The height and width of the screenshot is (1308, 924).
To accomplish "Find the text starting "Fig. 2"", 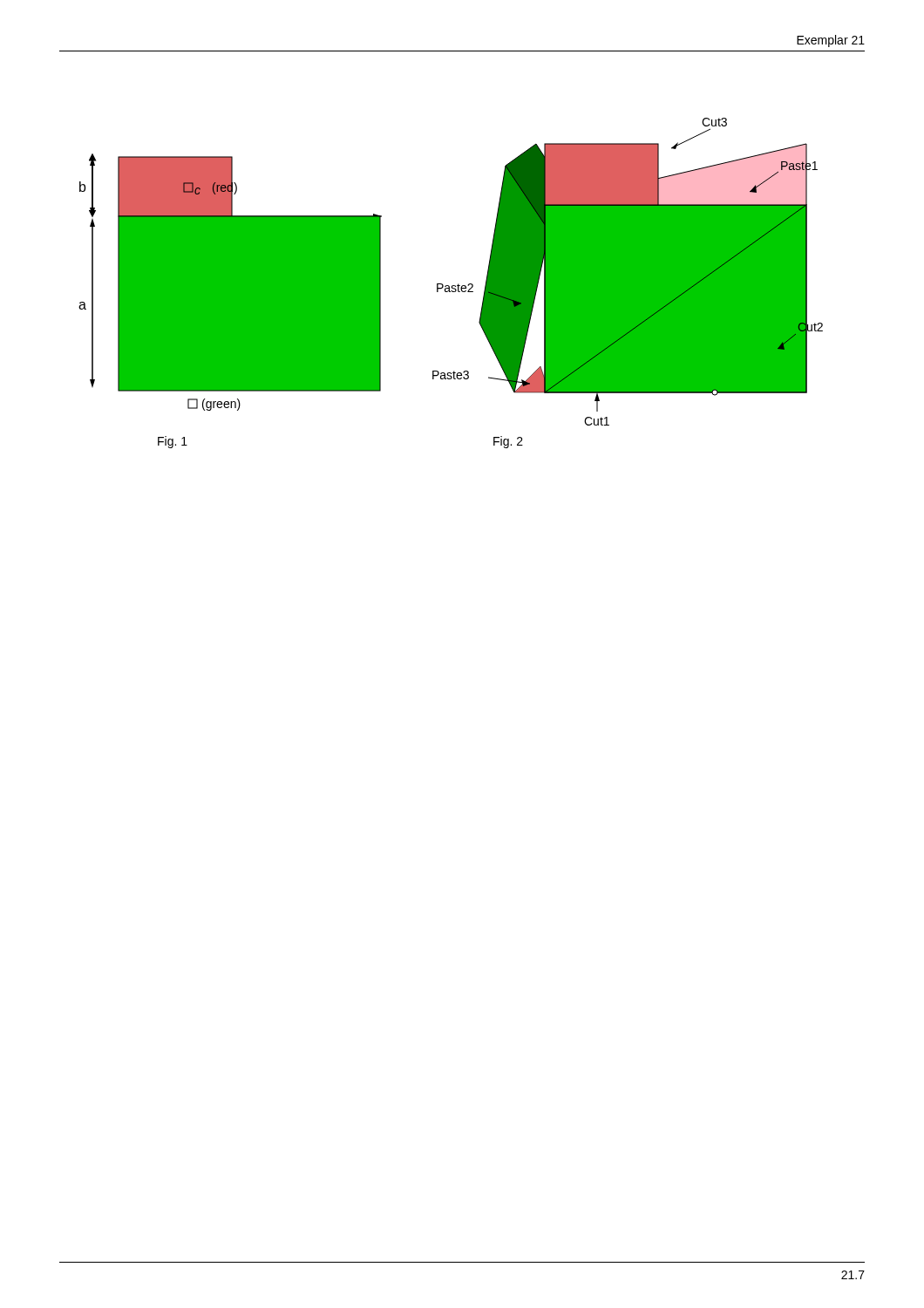I will (x=508, y=441).
